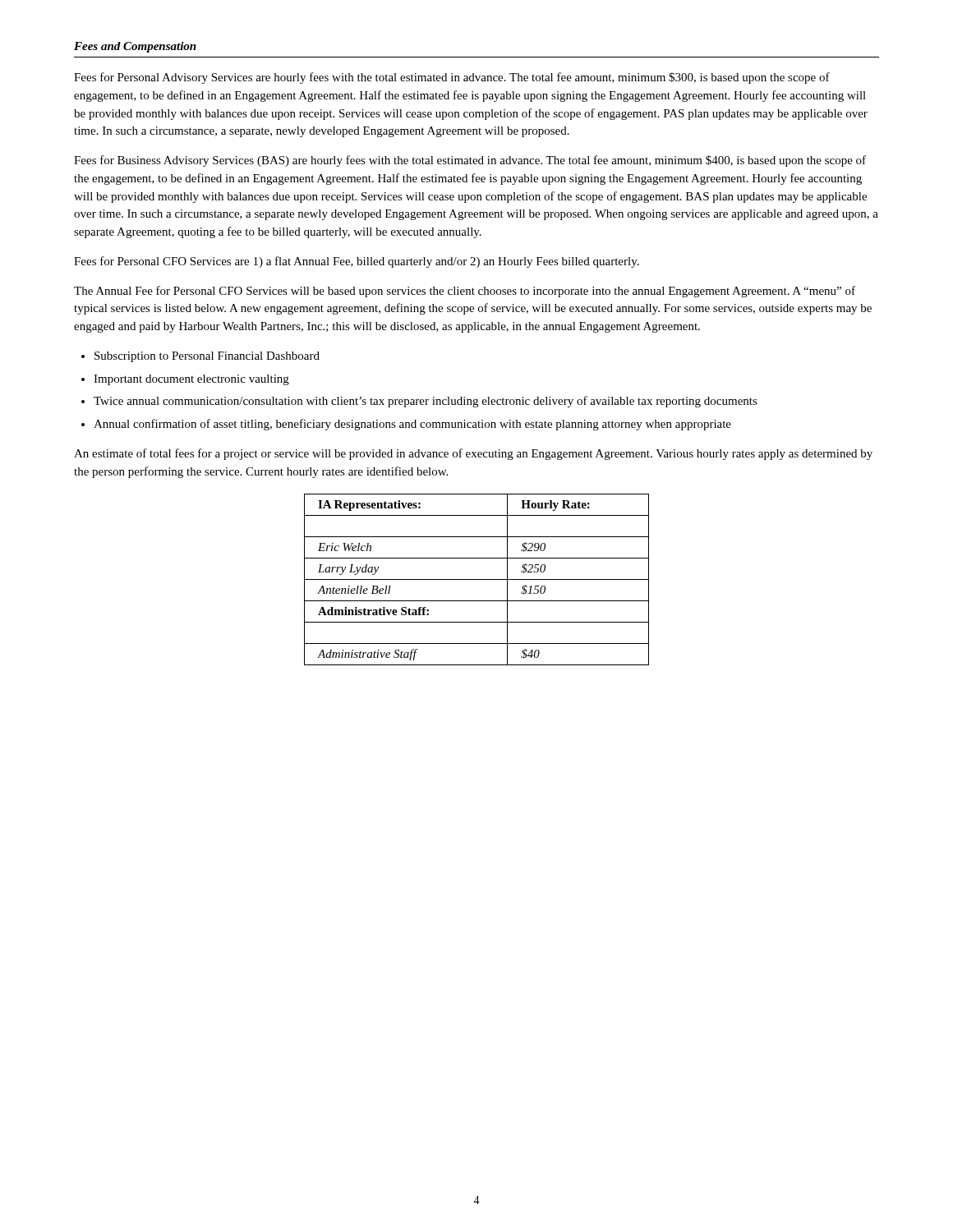Where is the passage that starts "An estimate of"?
Screen dimensions: 1232x953
click(x=473, y=462)
